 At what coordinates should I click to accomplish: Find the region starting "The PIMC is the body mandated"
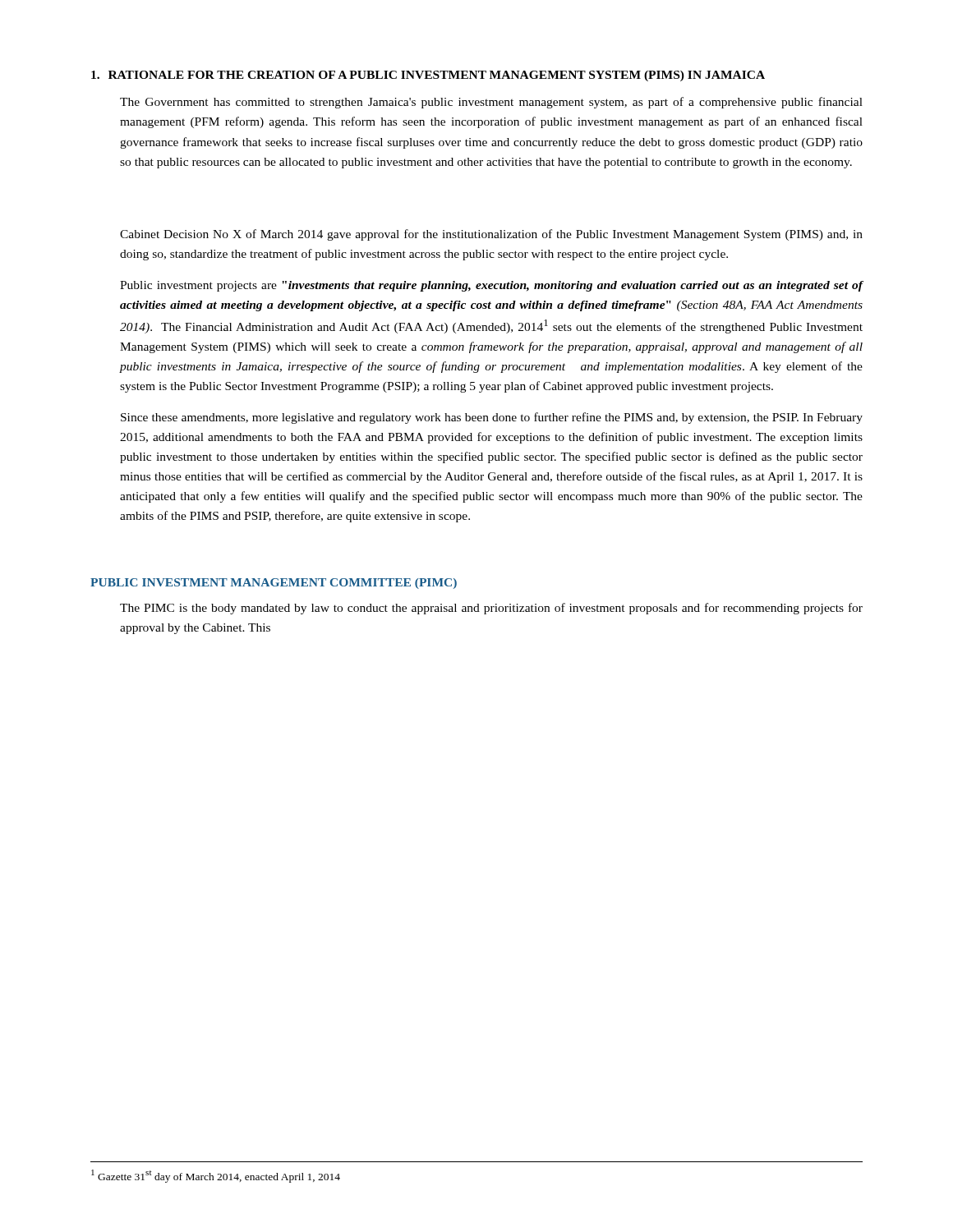point(491,617)
